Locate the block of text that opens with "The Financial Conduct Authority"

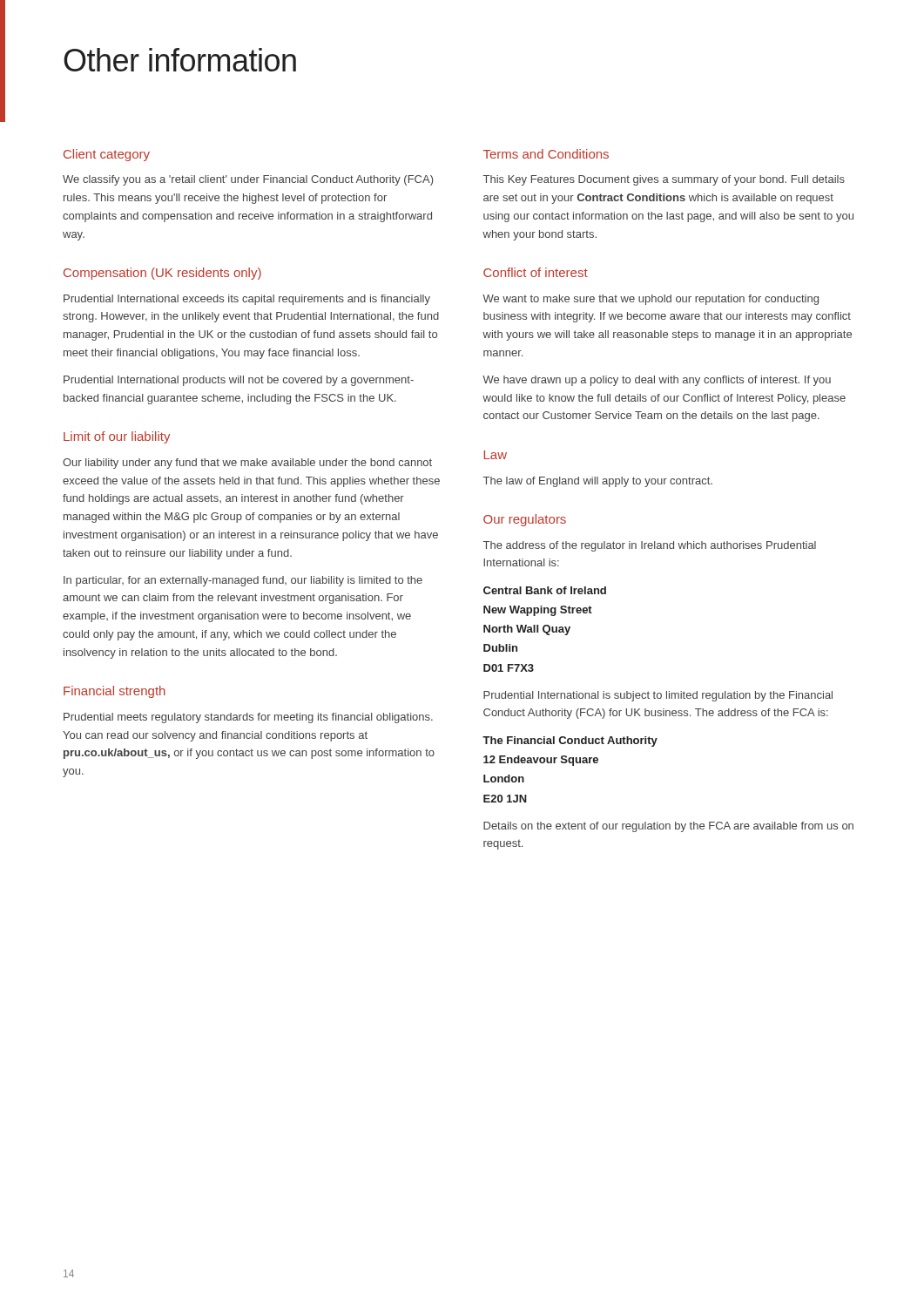click(570, 769)
